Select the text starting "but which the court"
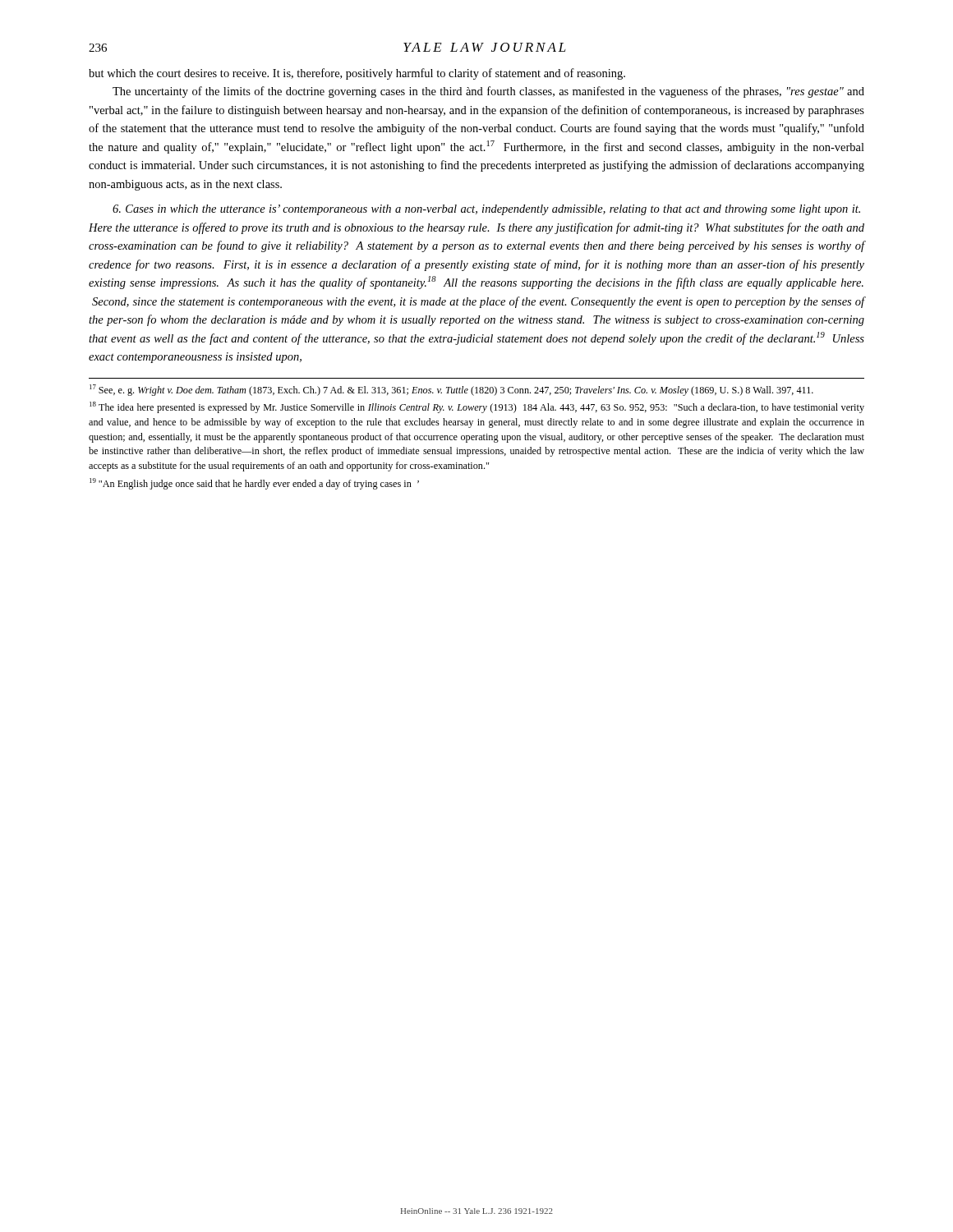This screenshot has width=953, height=1232. pos(476,73)
